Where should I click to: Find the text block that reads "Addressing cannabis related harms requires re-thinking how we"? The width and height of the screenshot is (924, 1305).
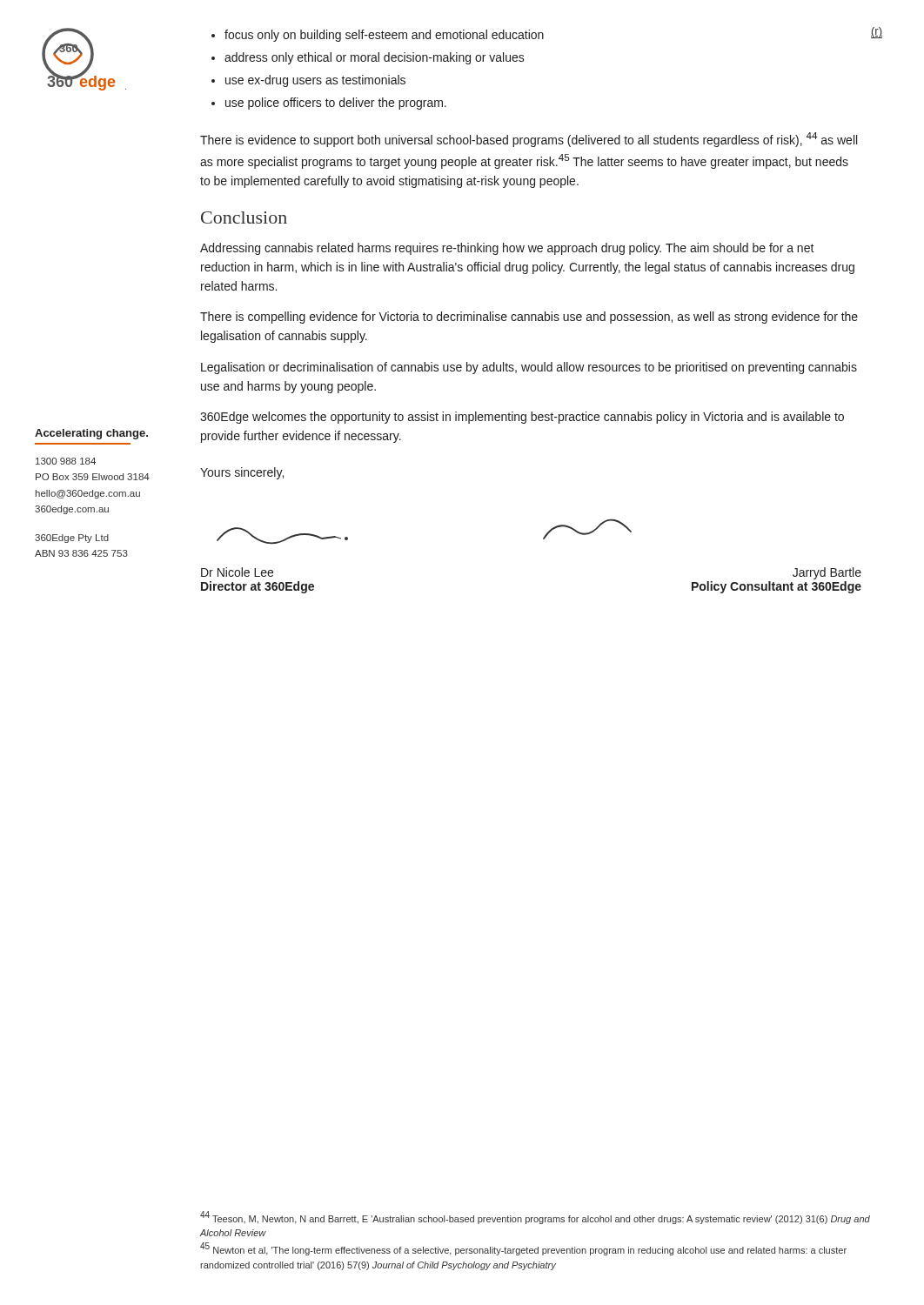528,267
